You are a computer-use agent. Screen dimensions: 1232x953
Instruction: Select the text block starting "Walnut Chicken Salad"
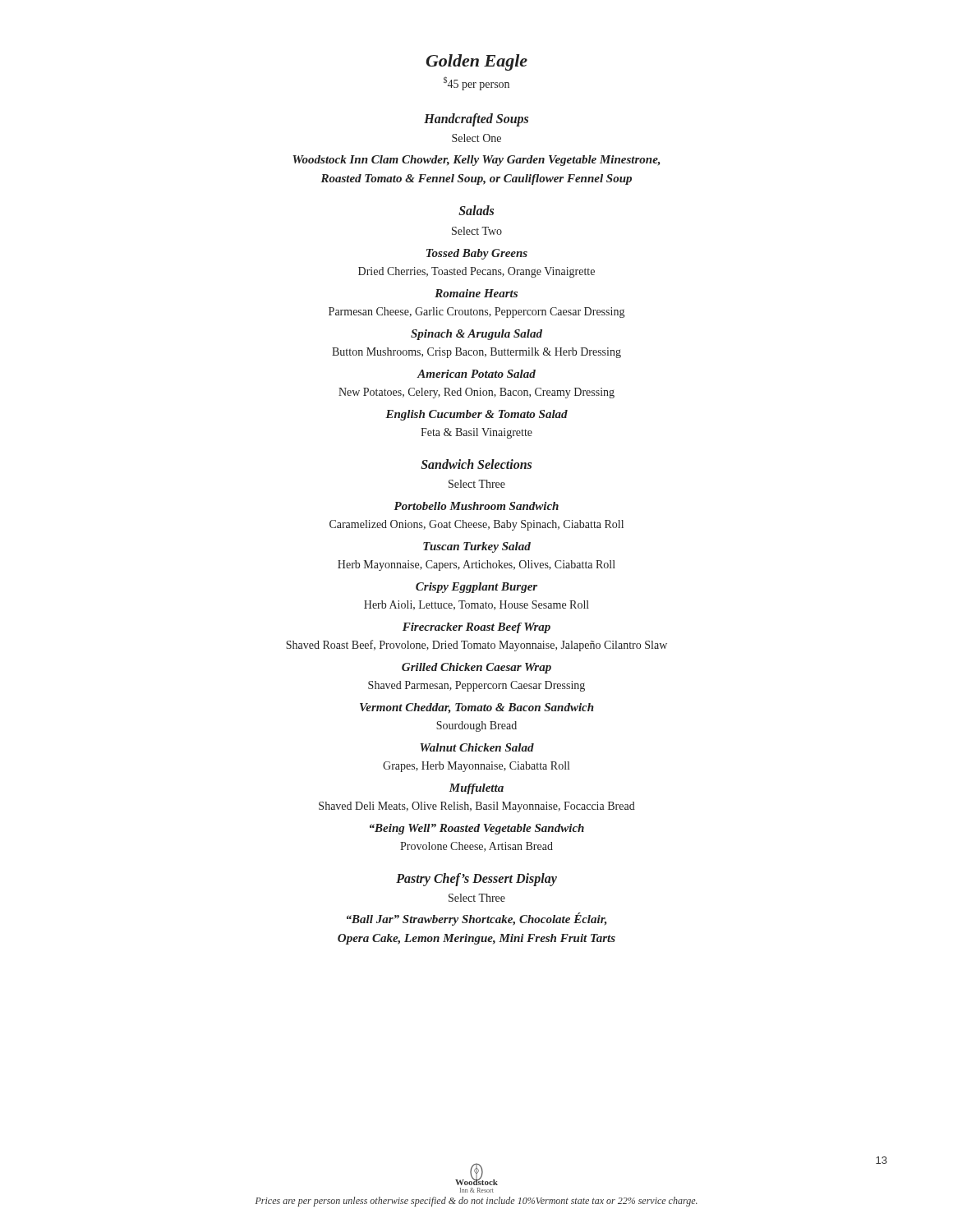click(476, 748)
